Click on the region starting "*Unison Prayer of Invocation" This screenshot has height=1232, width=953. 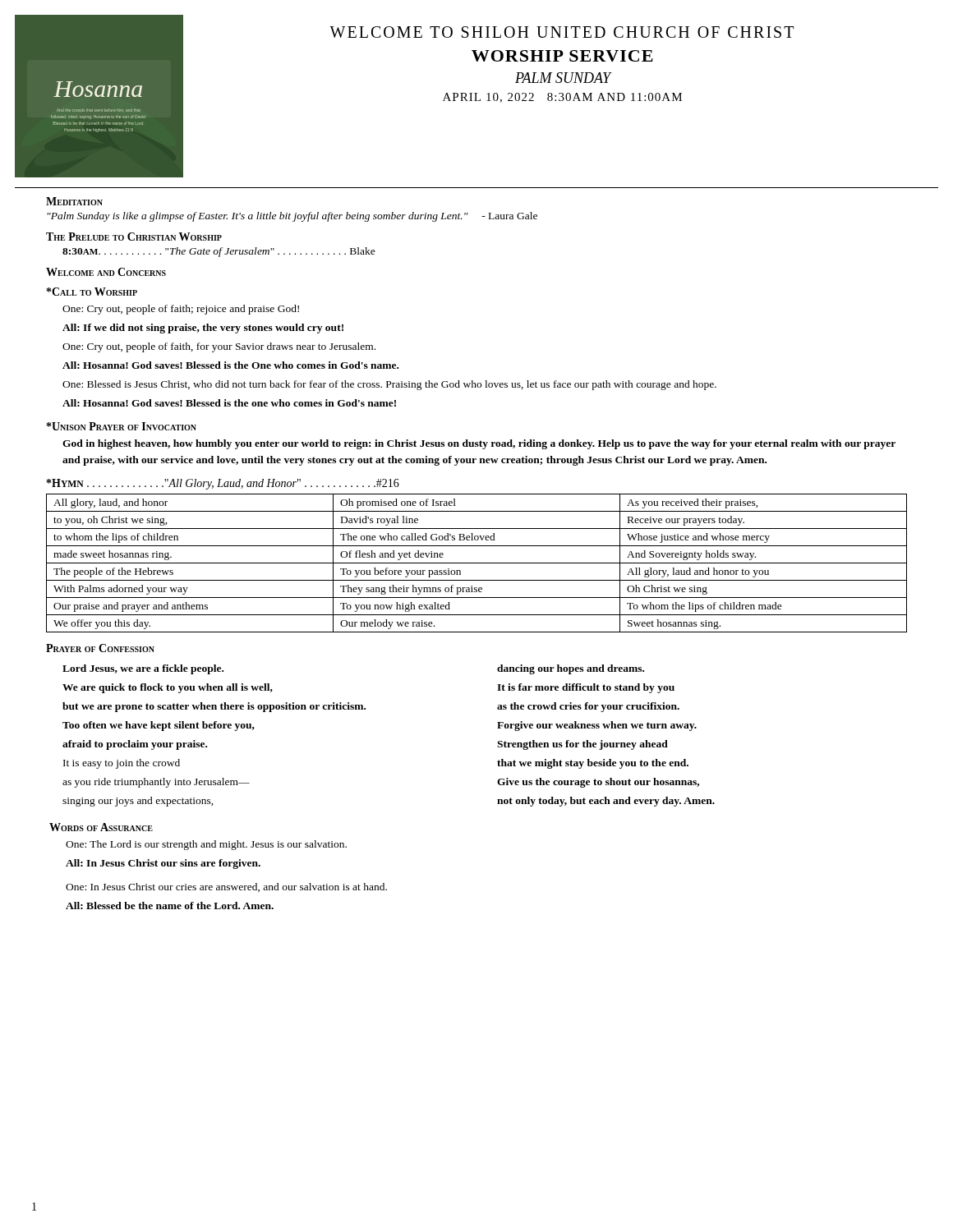click(x=121, y=426)
